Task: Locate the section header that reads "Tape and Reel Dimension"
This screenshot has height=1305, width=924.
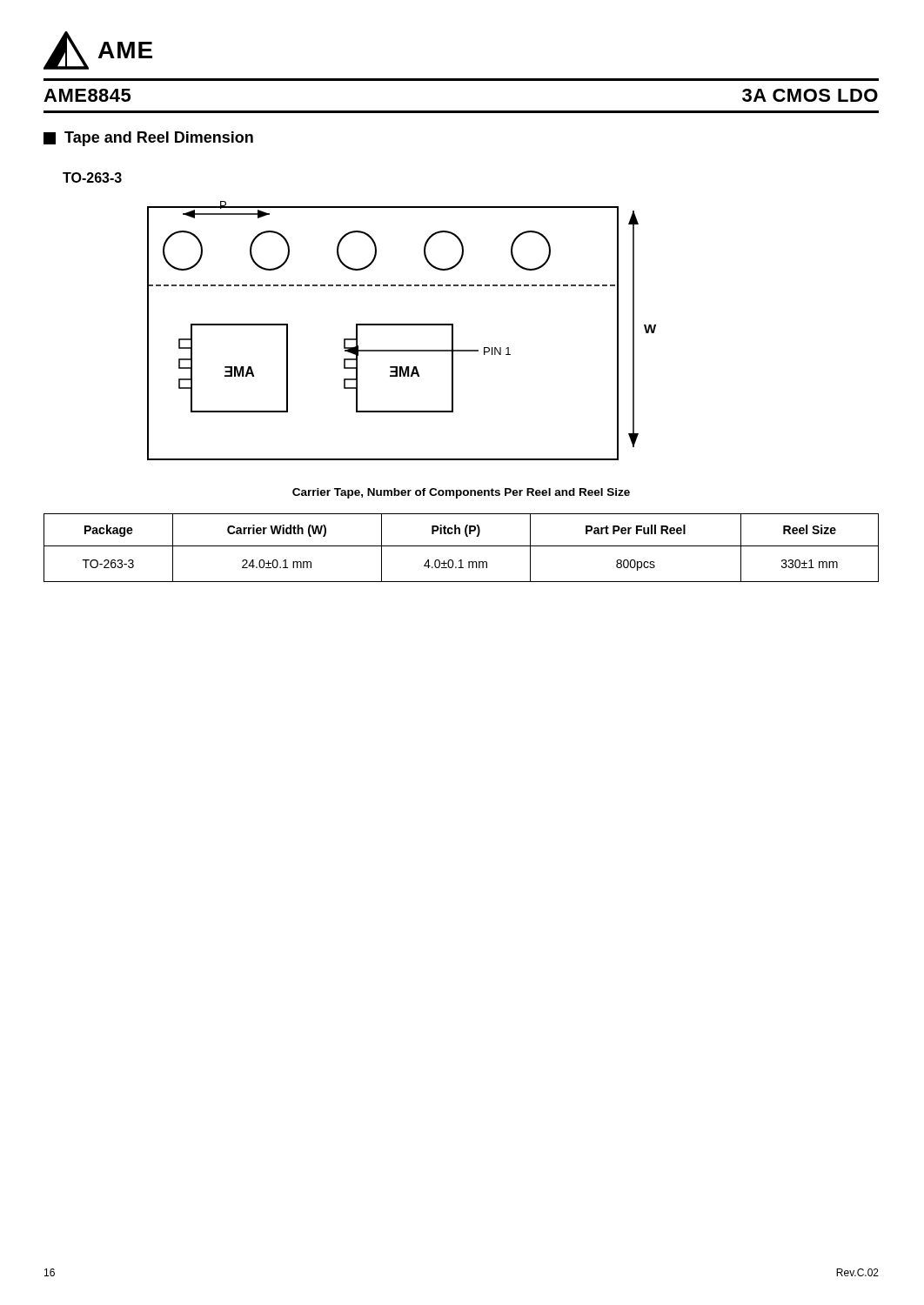Action: (149, 138)
